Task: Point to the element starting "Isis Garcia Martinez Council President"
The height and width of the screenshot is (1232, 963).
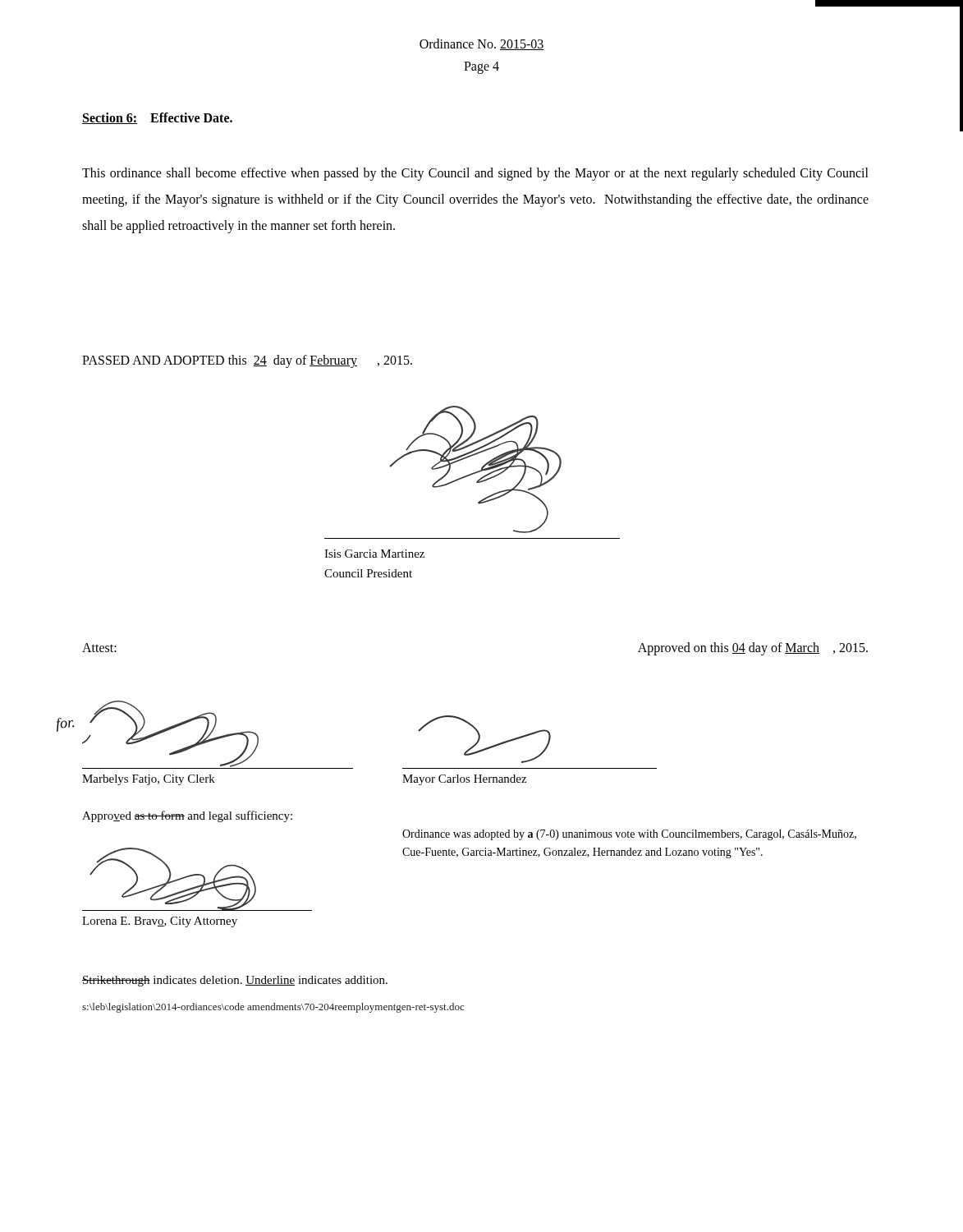Action: 375,563
